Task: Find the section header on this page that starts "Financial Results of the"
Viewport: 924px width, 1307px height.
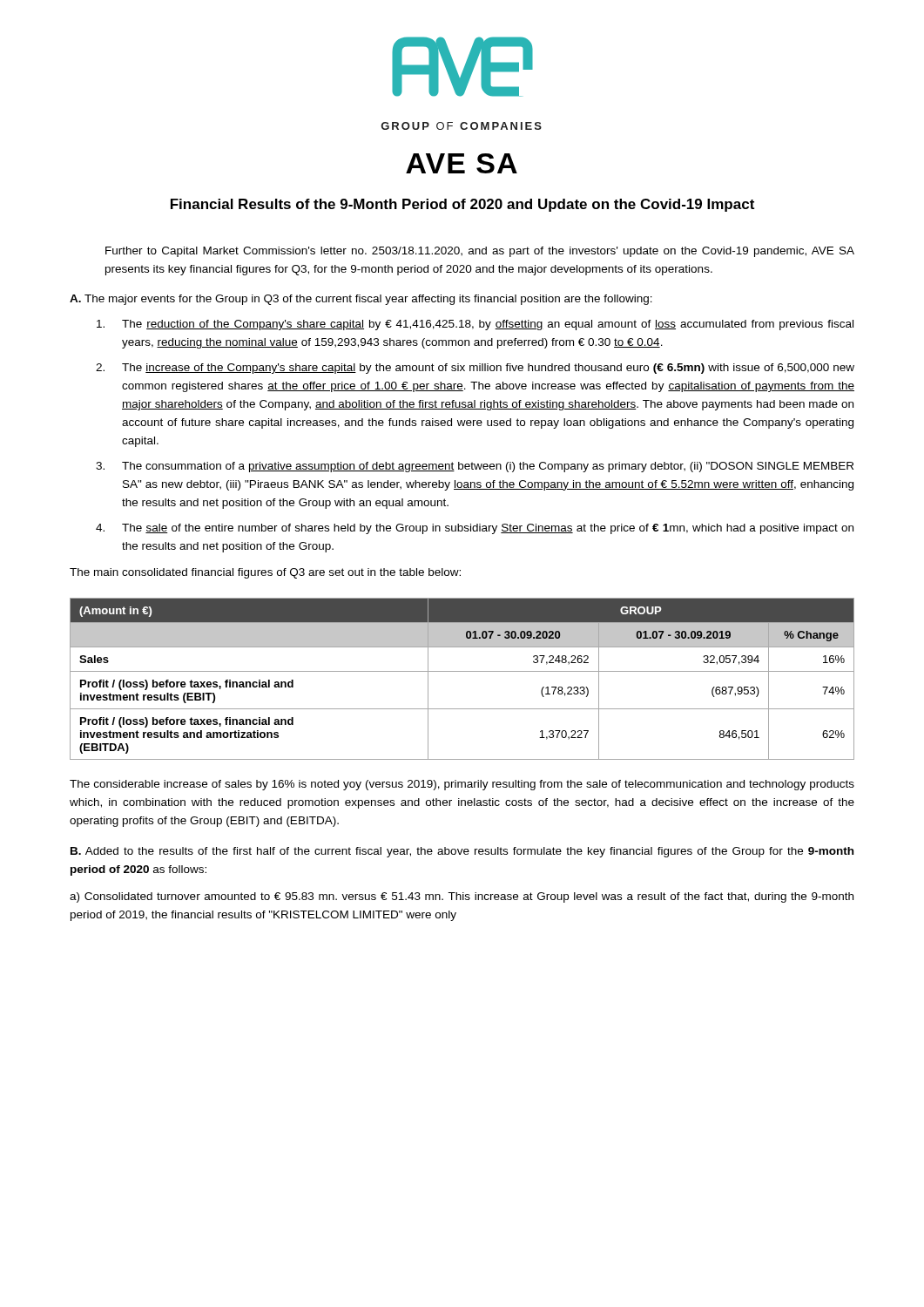Action: coord(462,204)
